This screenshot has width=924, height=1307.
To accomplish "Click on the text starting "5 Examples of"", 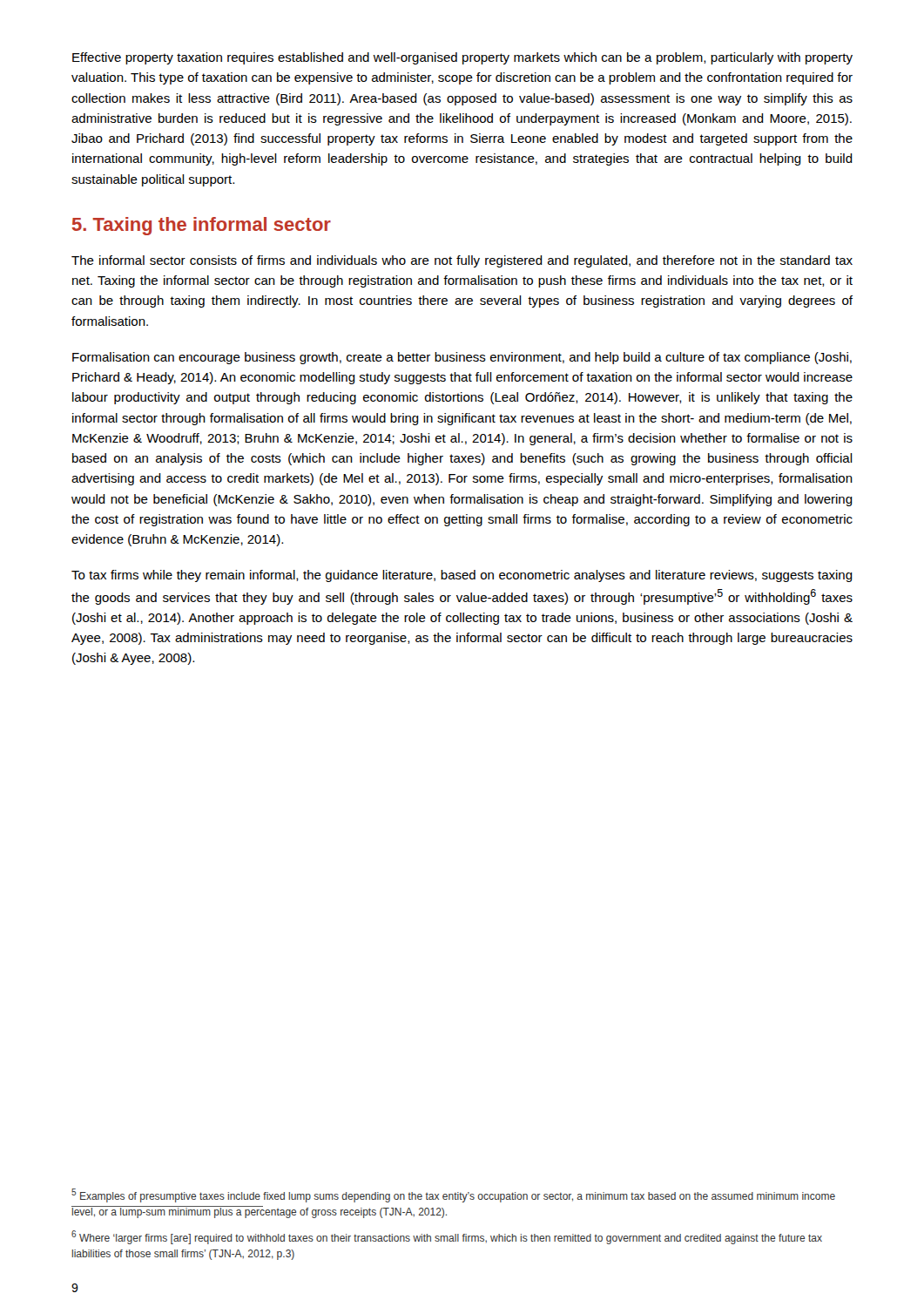I will tap(453, 1203).
